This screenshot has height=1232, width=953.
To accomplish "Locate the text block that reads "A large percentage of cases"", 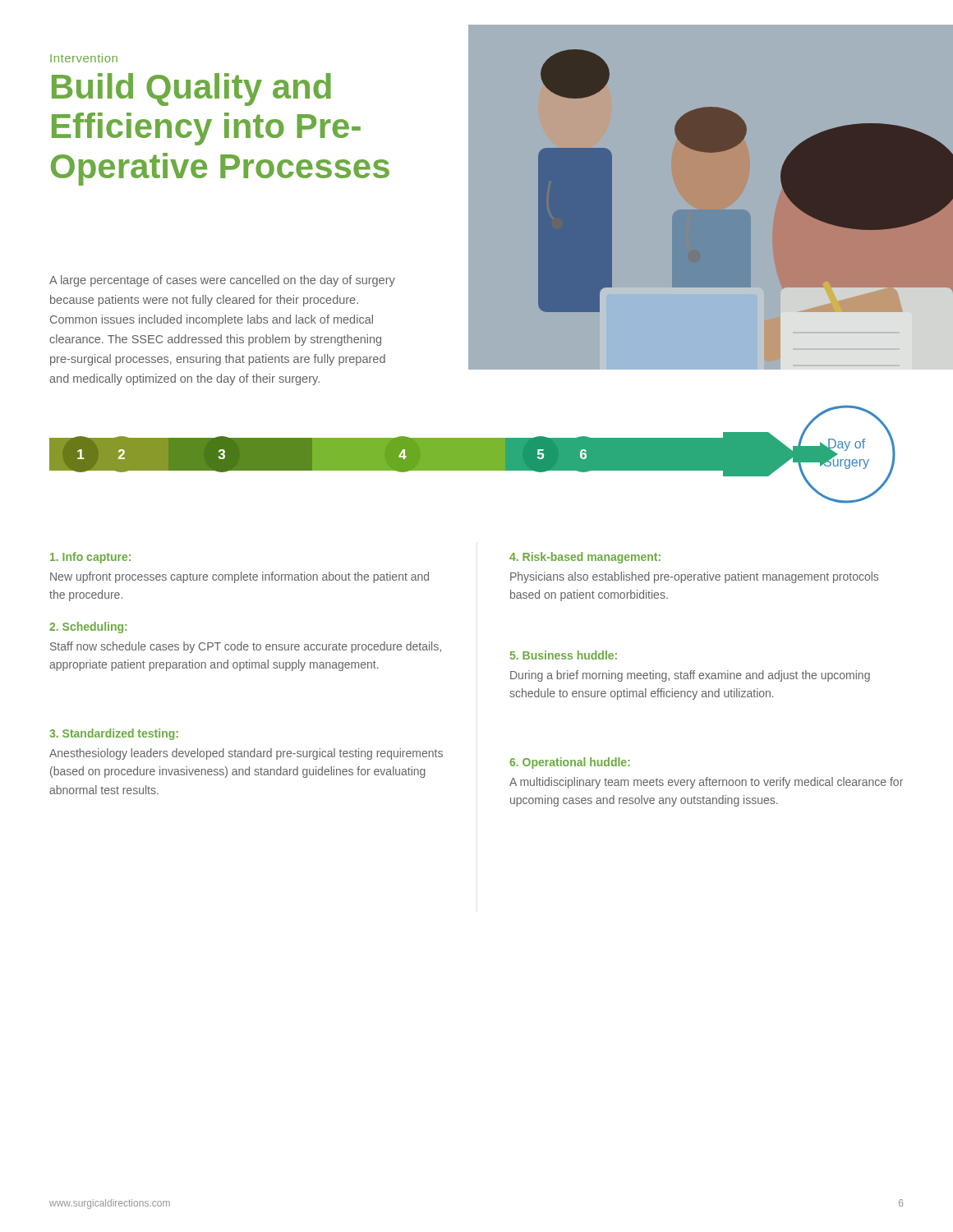I will click(x=222, y=329).
